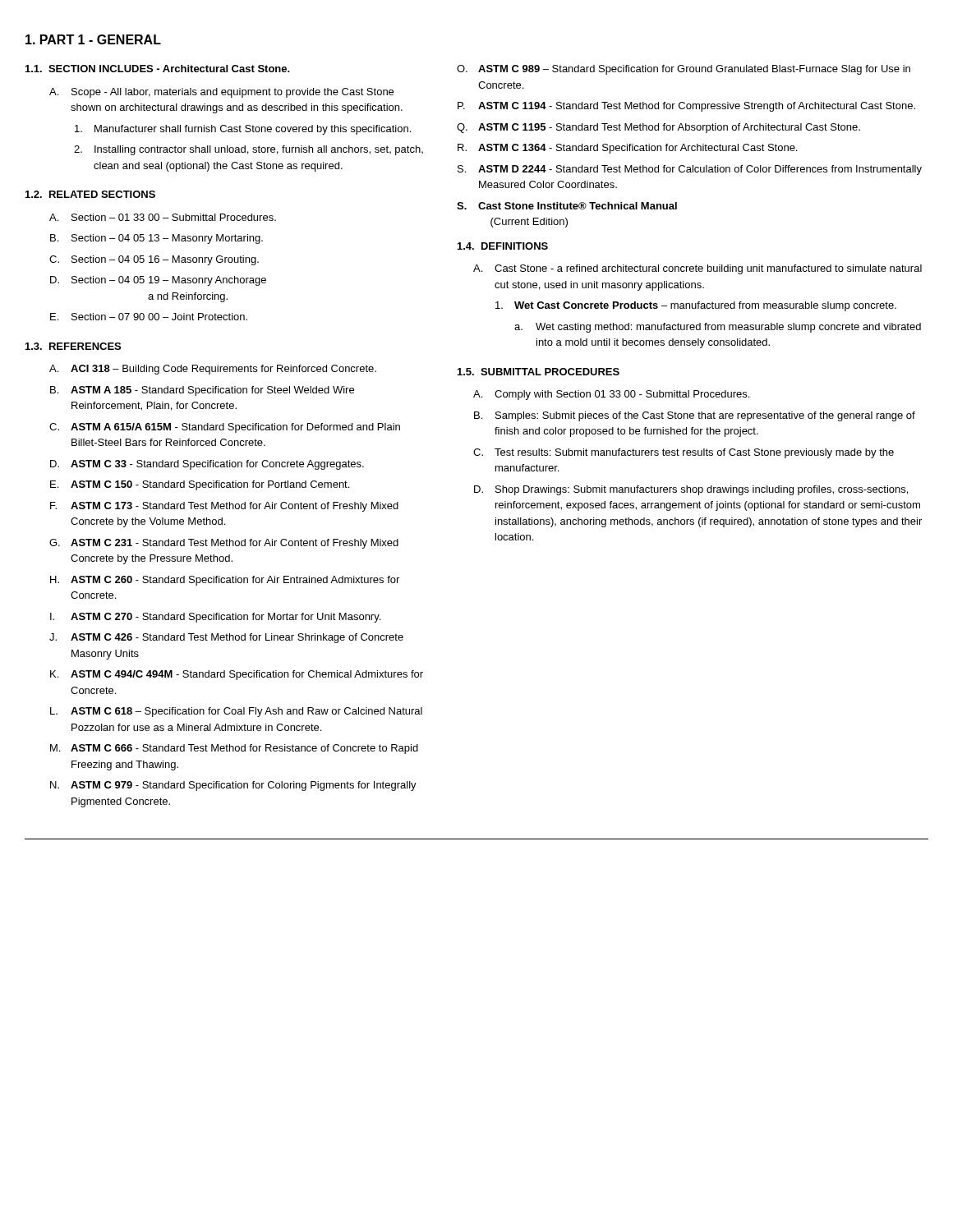Locate the list item that reads "E.Section – 07 90 00"

click(238, 317)
